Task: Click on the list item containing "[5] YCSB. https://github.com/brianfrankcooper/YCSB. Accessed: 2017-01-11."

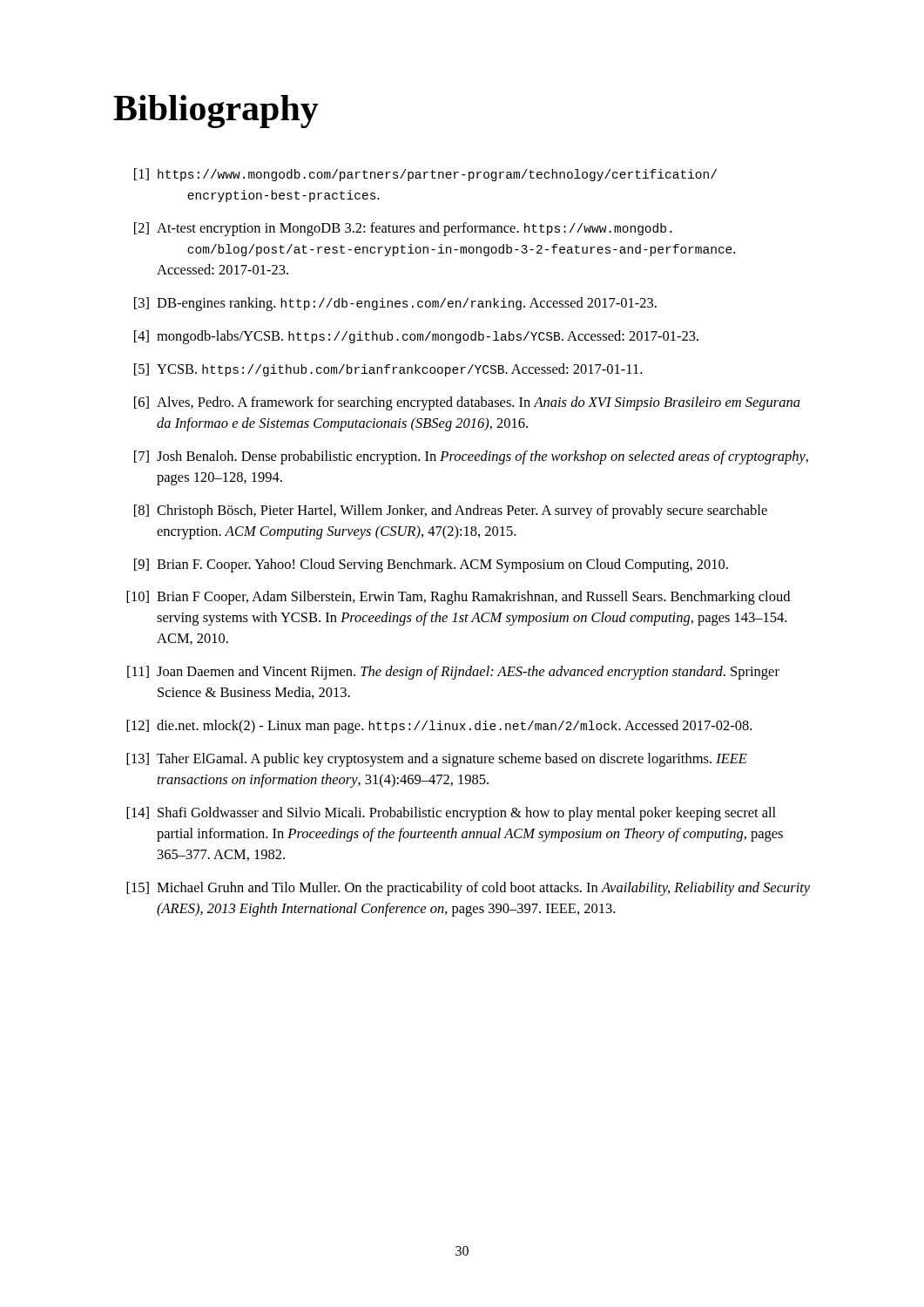Action: 462,369
